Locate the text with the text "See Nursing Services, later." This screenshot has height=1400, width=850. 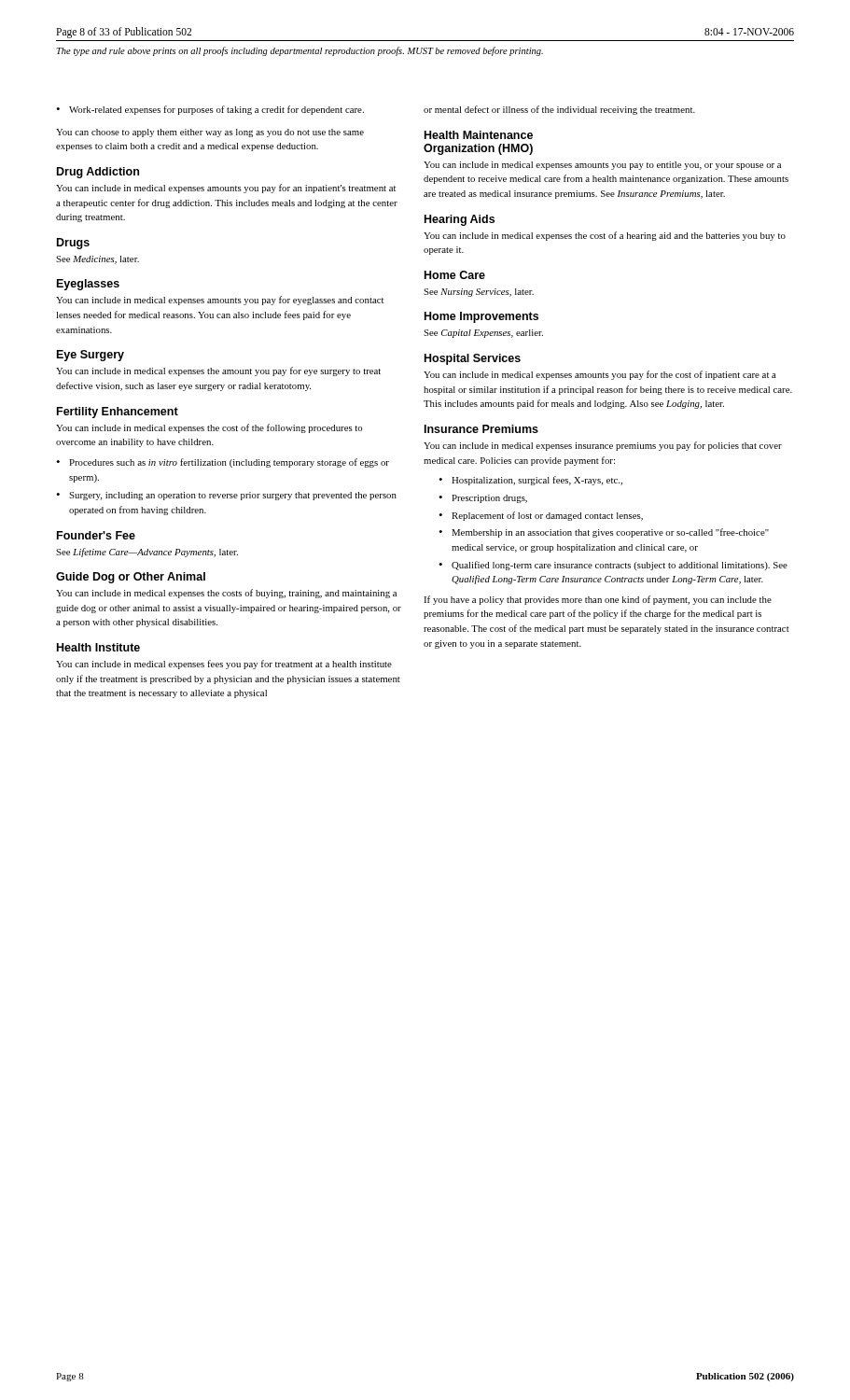(x=479, y=291)
